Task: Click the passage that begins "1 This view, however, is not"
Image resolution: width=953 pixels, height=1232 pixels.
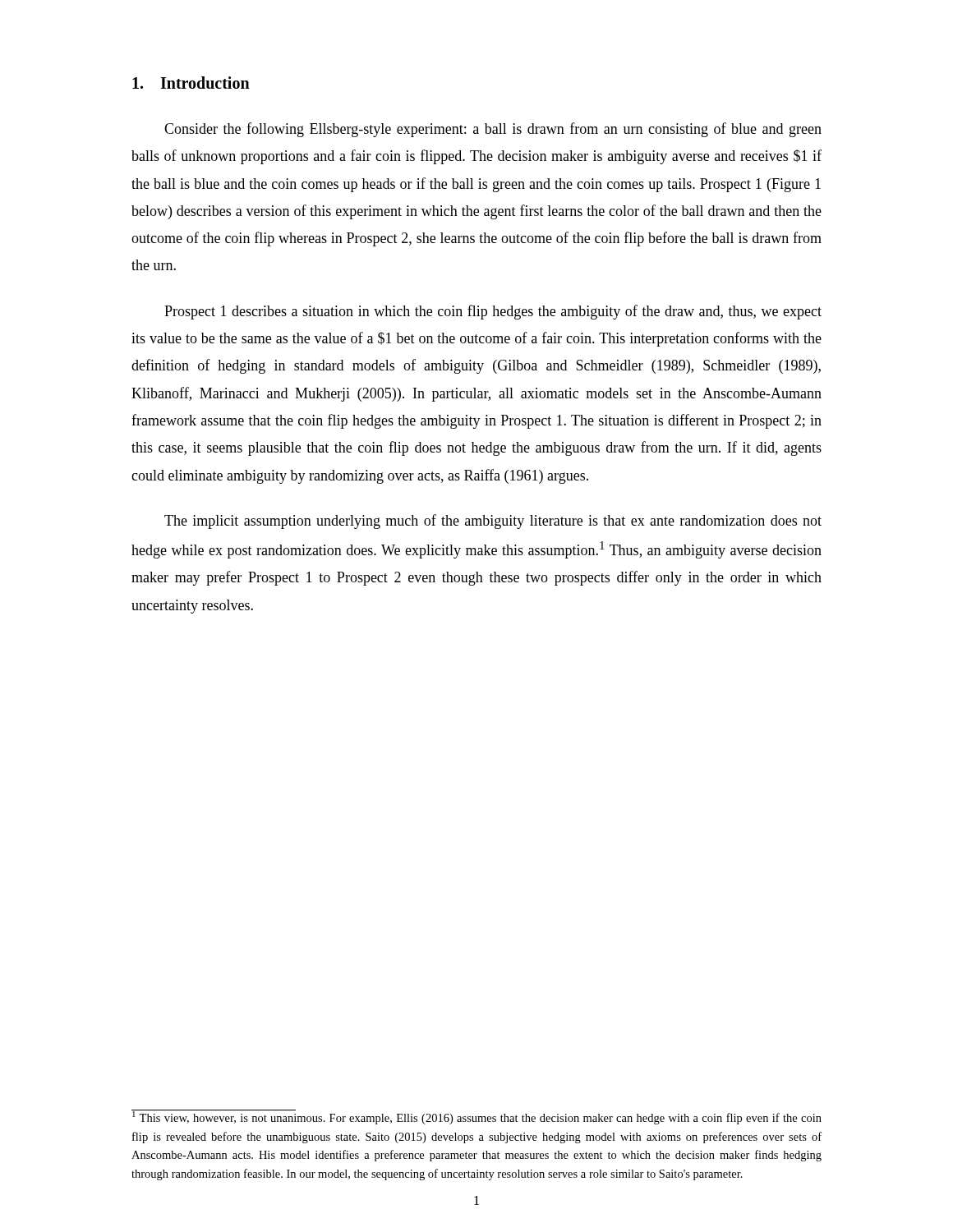Action: (476, 1144)
